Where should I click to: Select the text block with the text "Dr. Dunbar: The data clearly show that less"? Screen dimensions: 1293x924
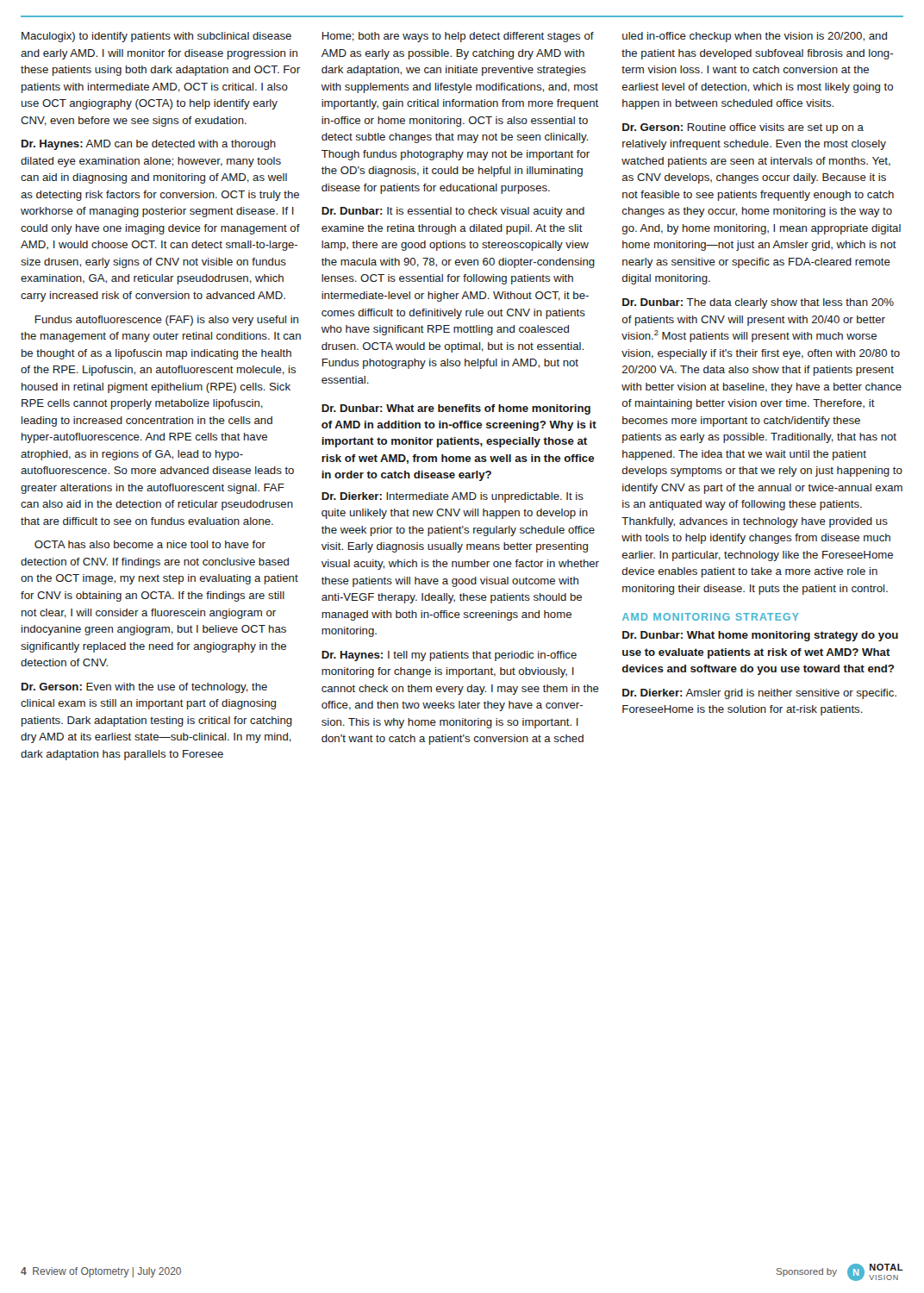point(763,445)
